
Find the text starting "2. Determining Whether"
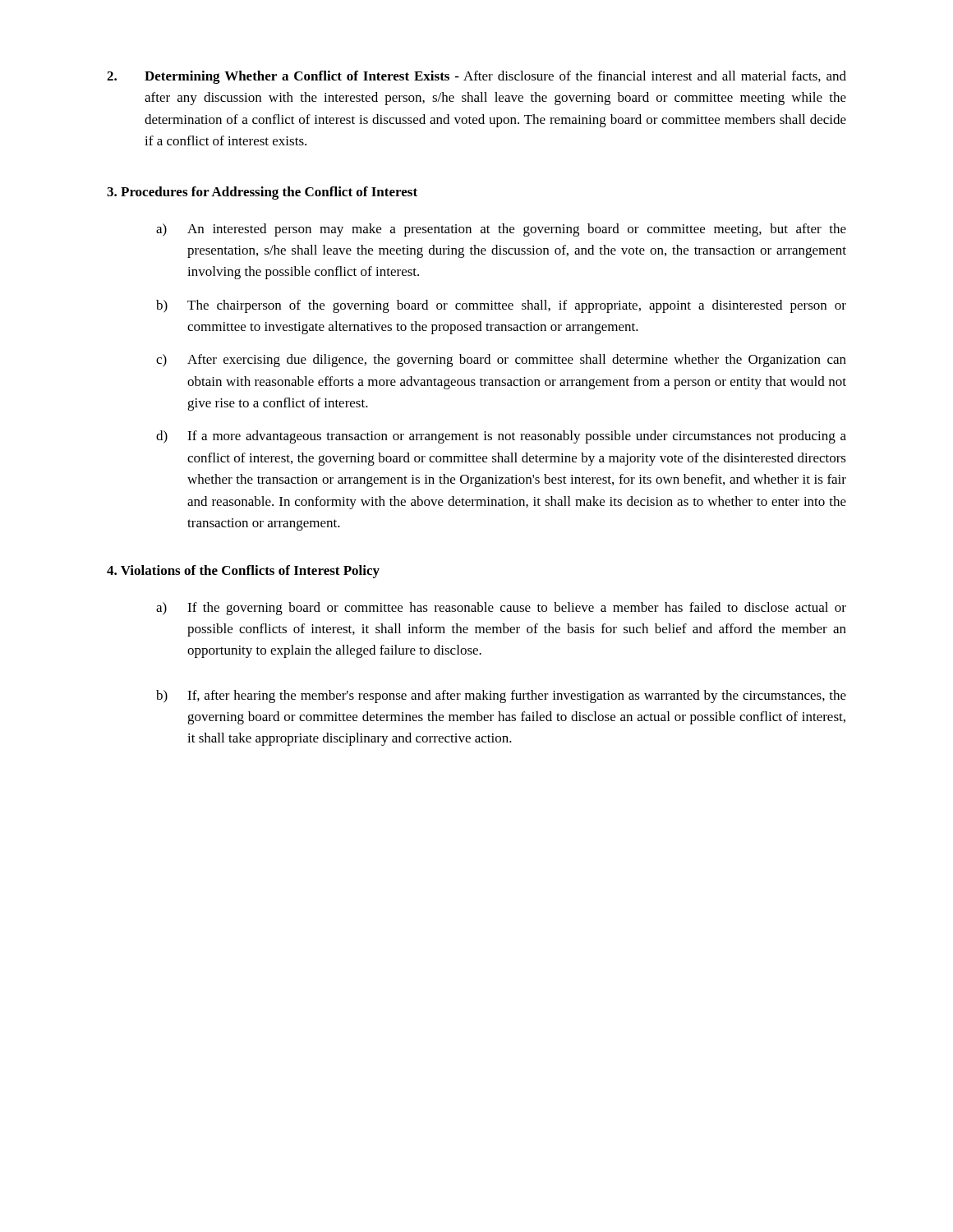coord(476,109)
